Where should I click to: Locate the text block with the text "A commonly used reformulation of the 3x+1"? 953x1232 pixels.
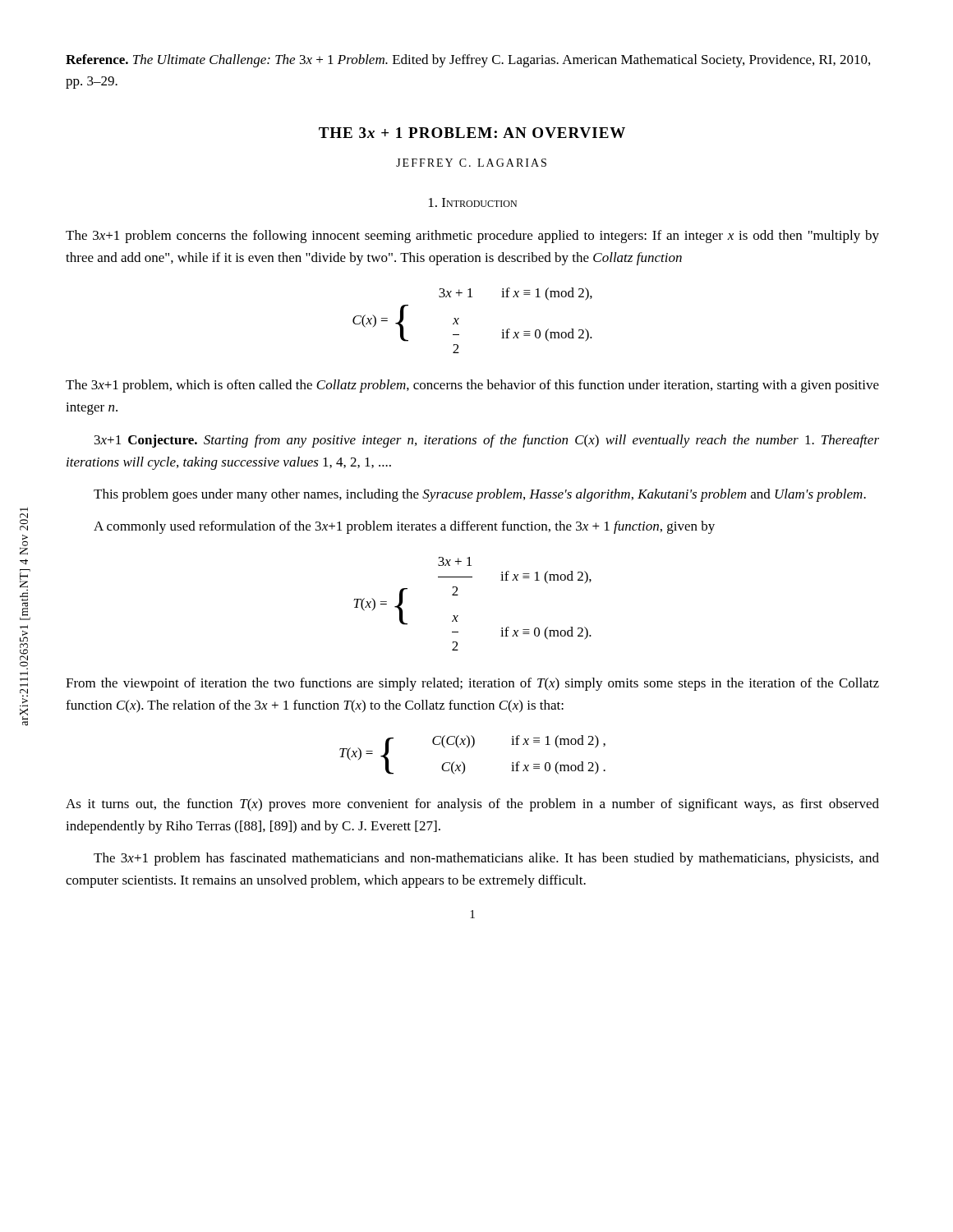[404, 526]
